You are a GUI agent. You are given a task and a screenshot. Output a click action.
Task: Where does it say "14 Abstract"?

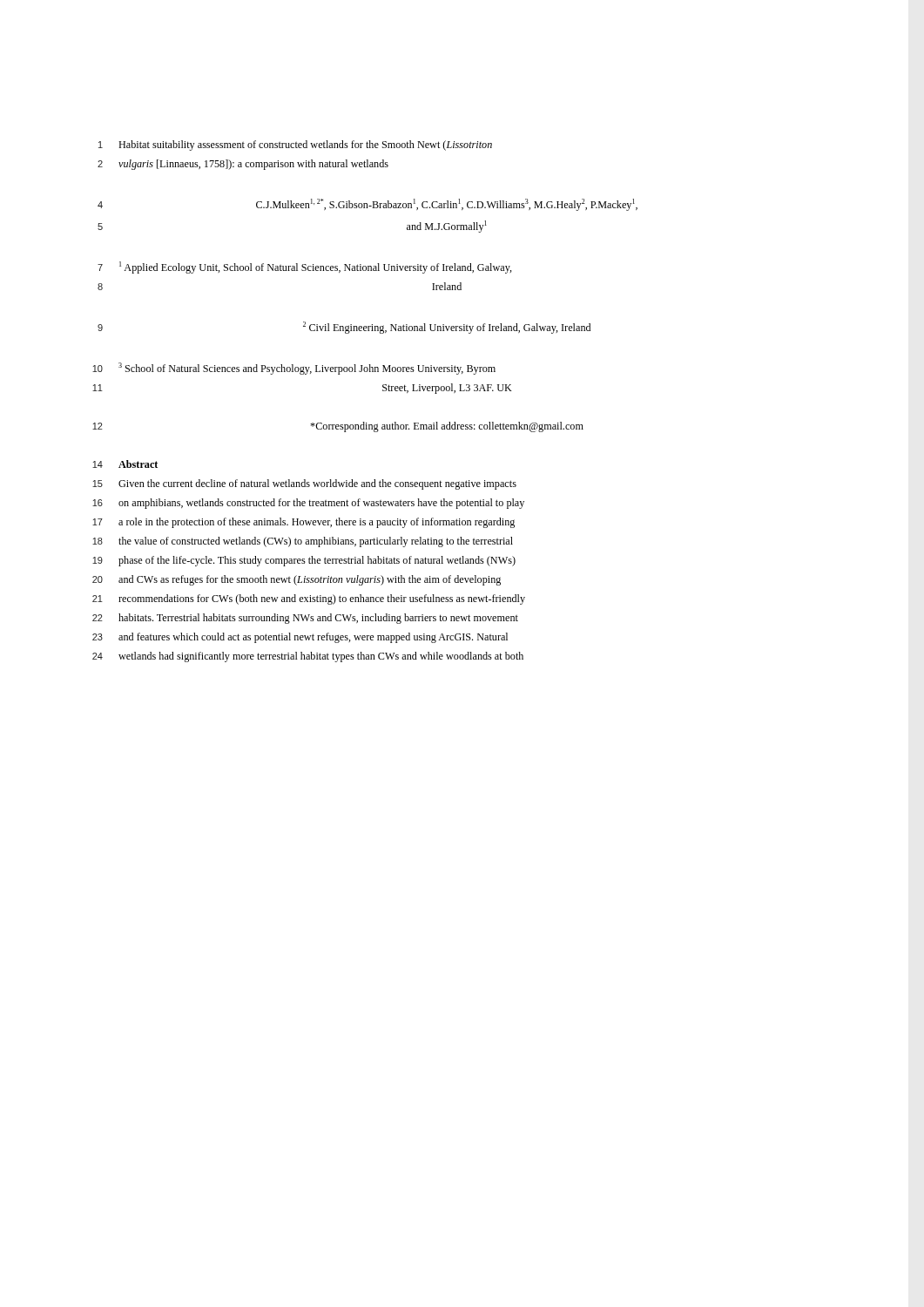coord(125,464)
